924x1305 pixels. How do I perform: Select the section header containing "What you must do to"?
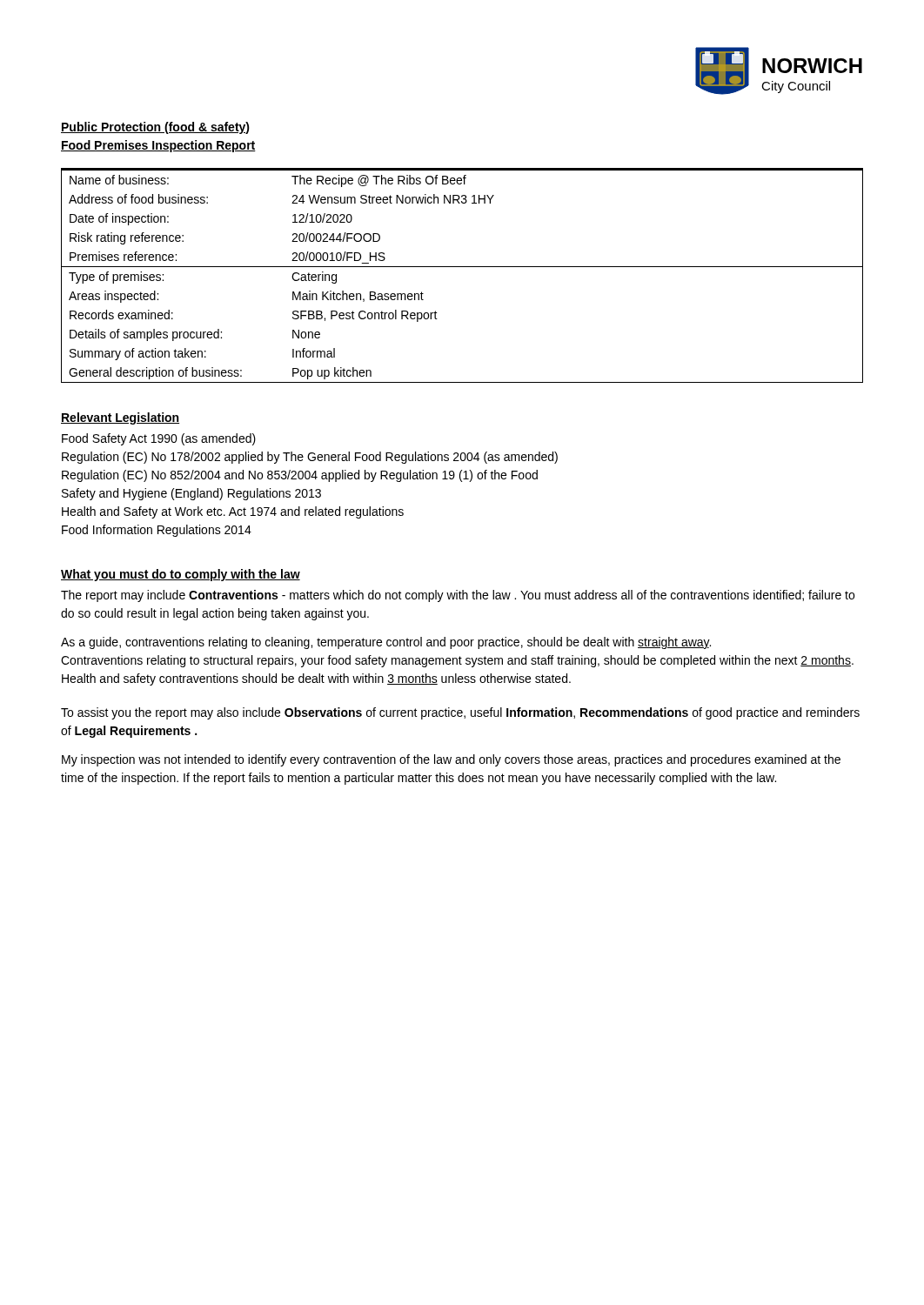coord(180,574)
